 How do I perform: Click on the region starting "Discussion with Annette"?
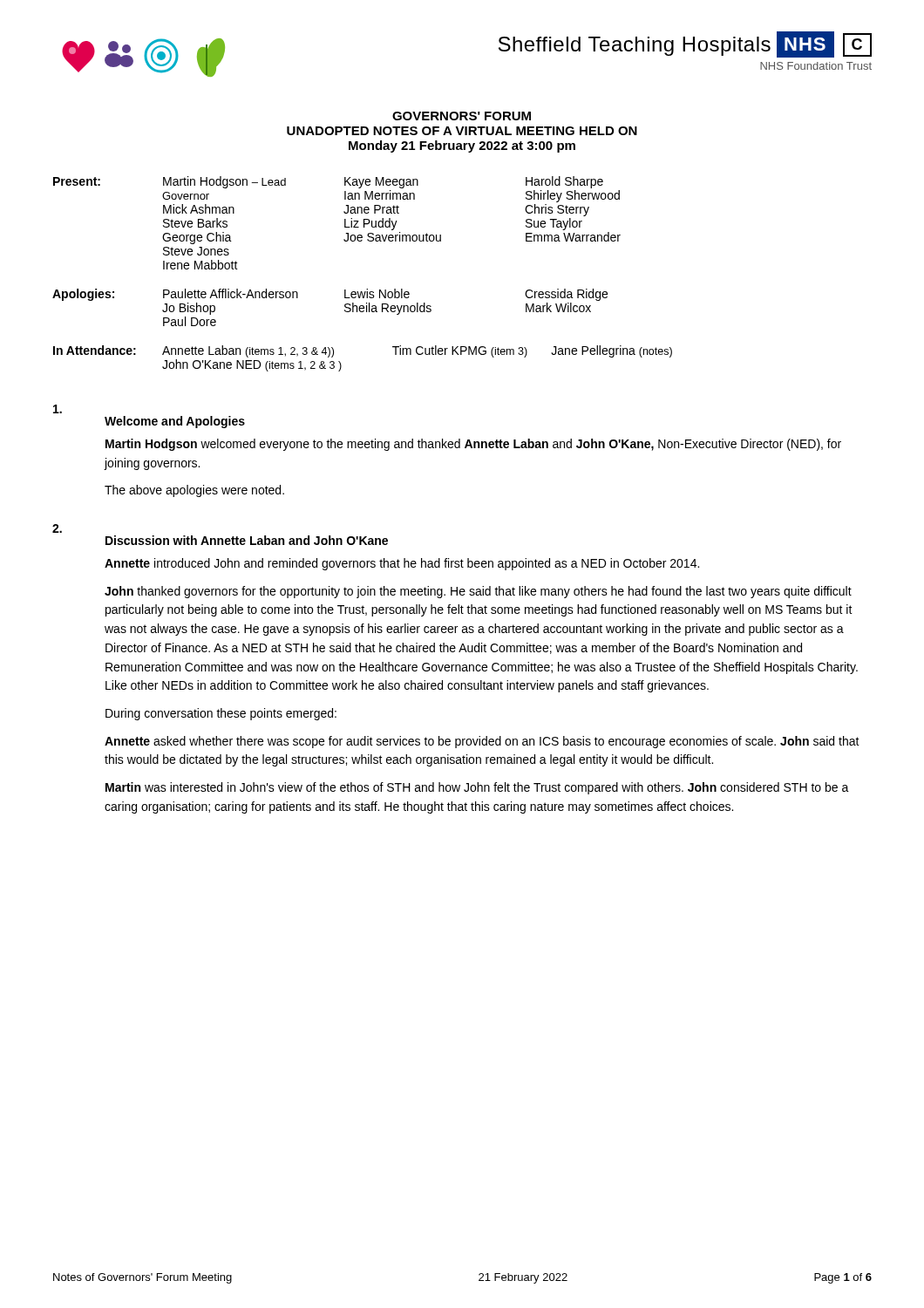coord(247,541)
